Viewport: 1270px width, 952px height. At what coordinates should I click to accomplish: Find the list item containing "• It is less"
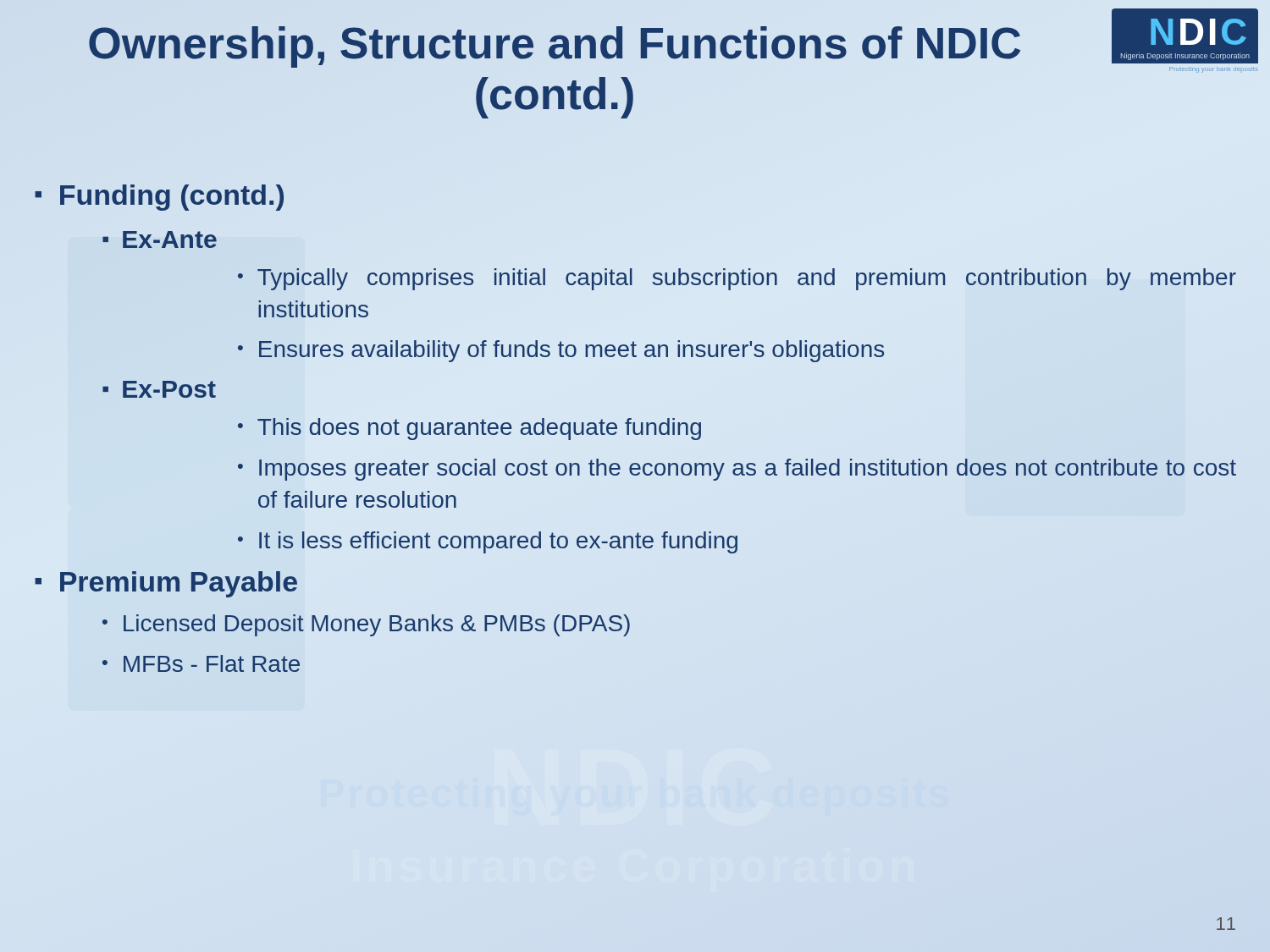tap(488, 540)
